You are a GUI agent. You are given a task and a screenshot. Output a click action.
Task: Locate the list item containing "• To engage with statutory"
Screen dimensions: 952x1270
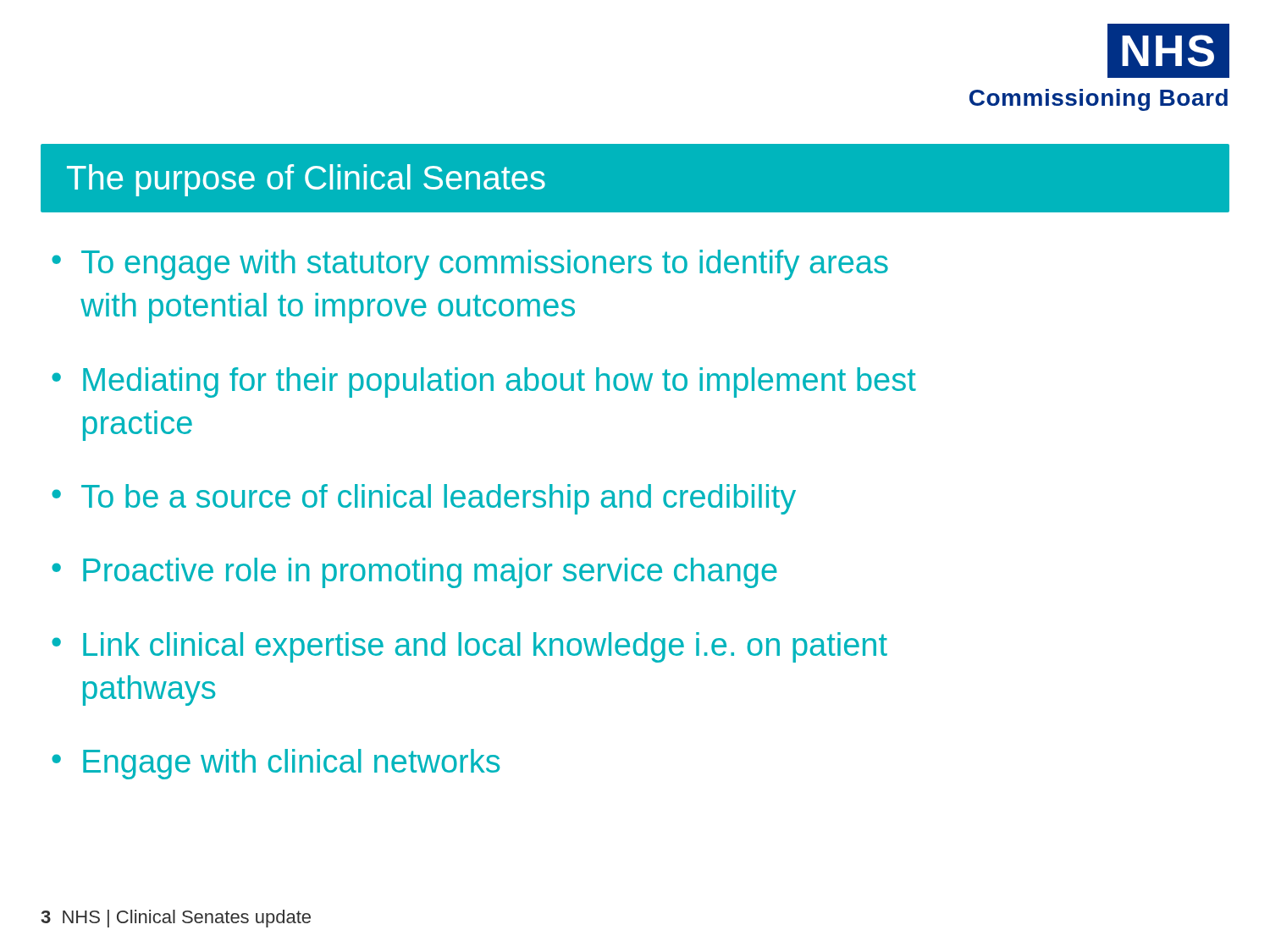pyautogui.click(x=470, y=285)
